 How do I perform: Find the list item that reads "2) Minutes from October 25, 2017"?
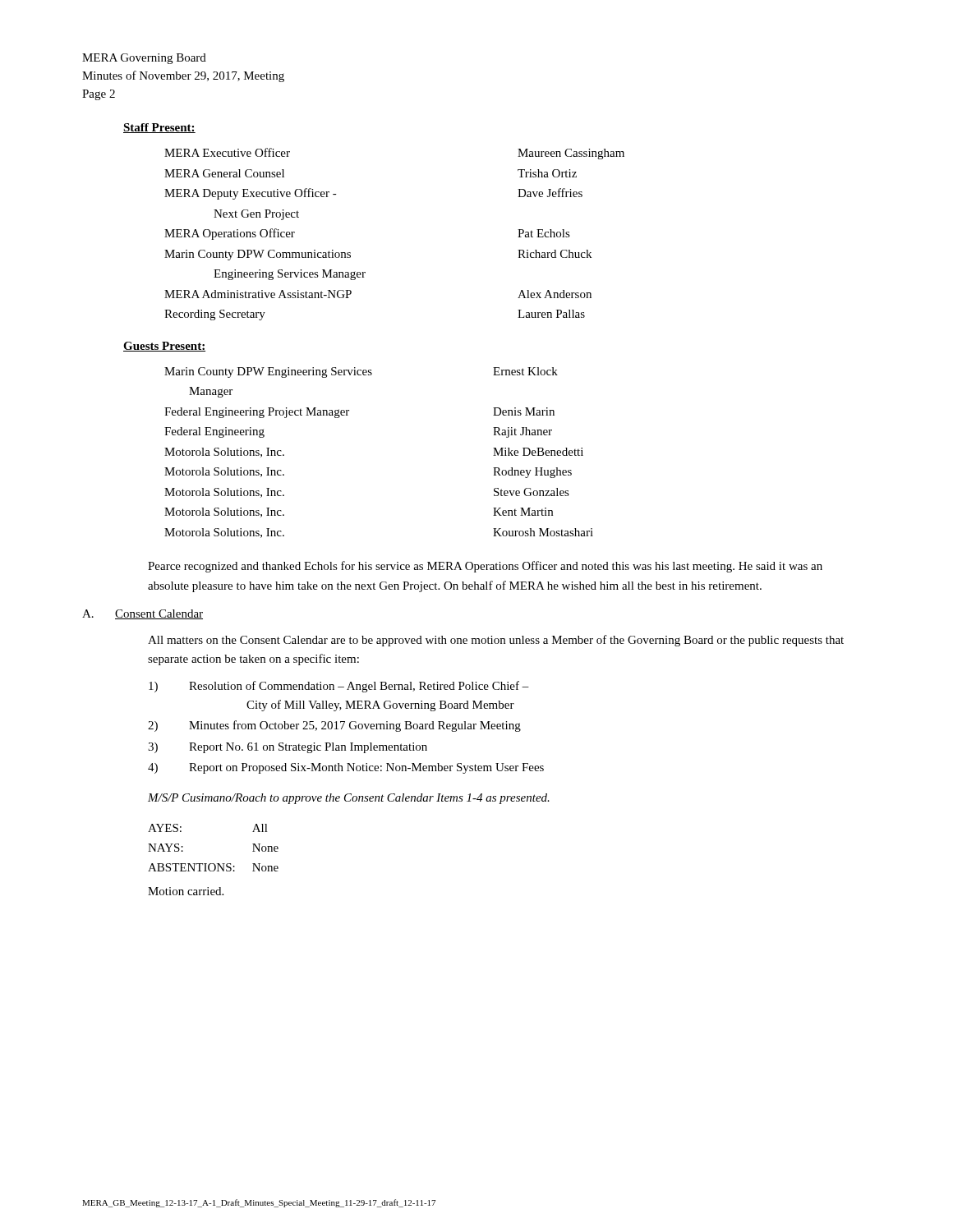509,726
